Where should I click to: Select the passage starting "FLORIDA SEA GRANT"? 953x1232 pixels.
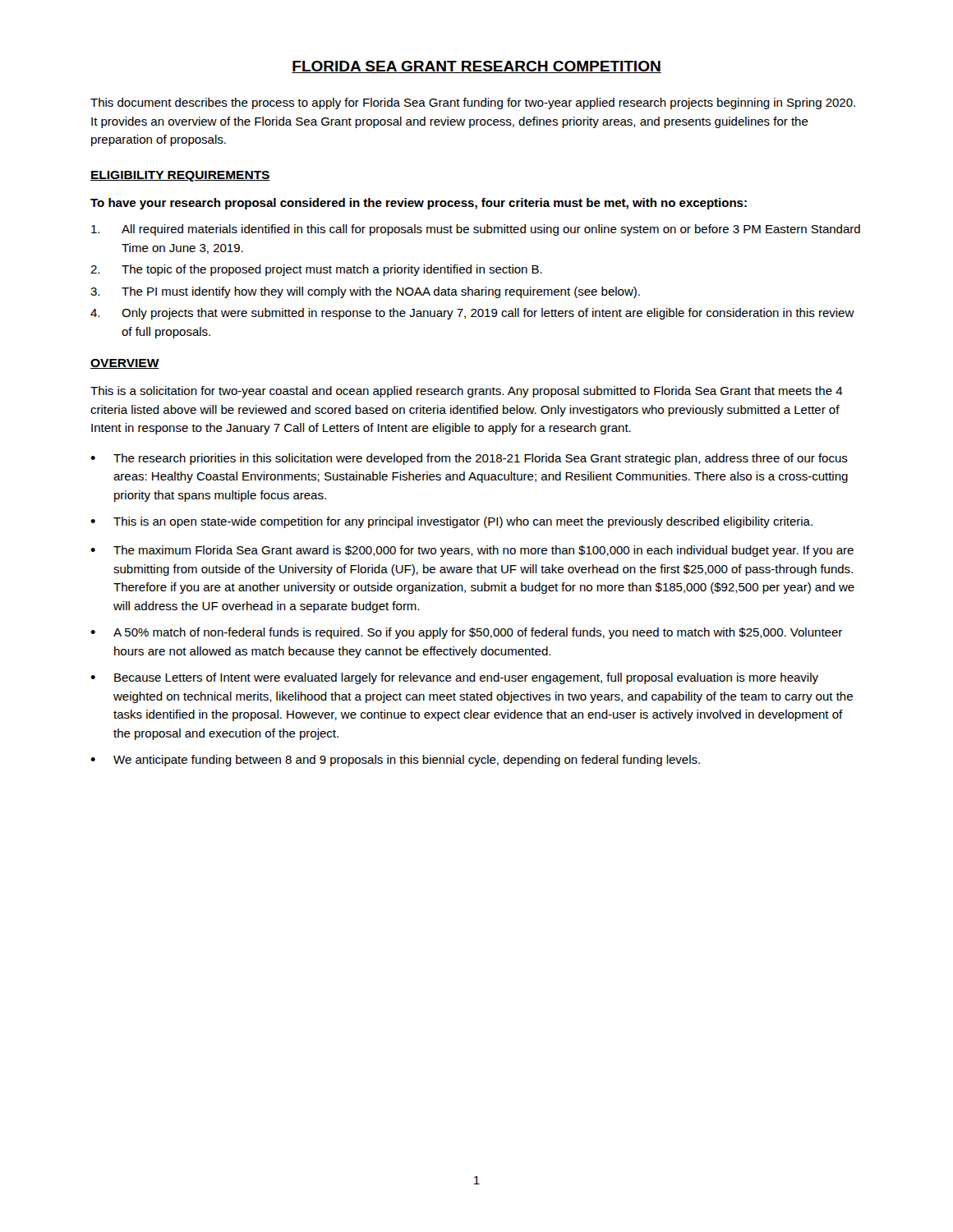[476, 66]
